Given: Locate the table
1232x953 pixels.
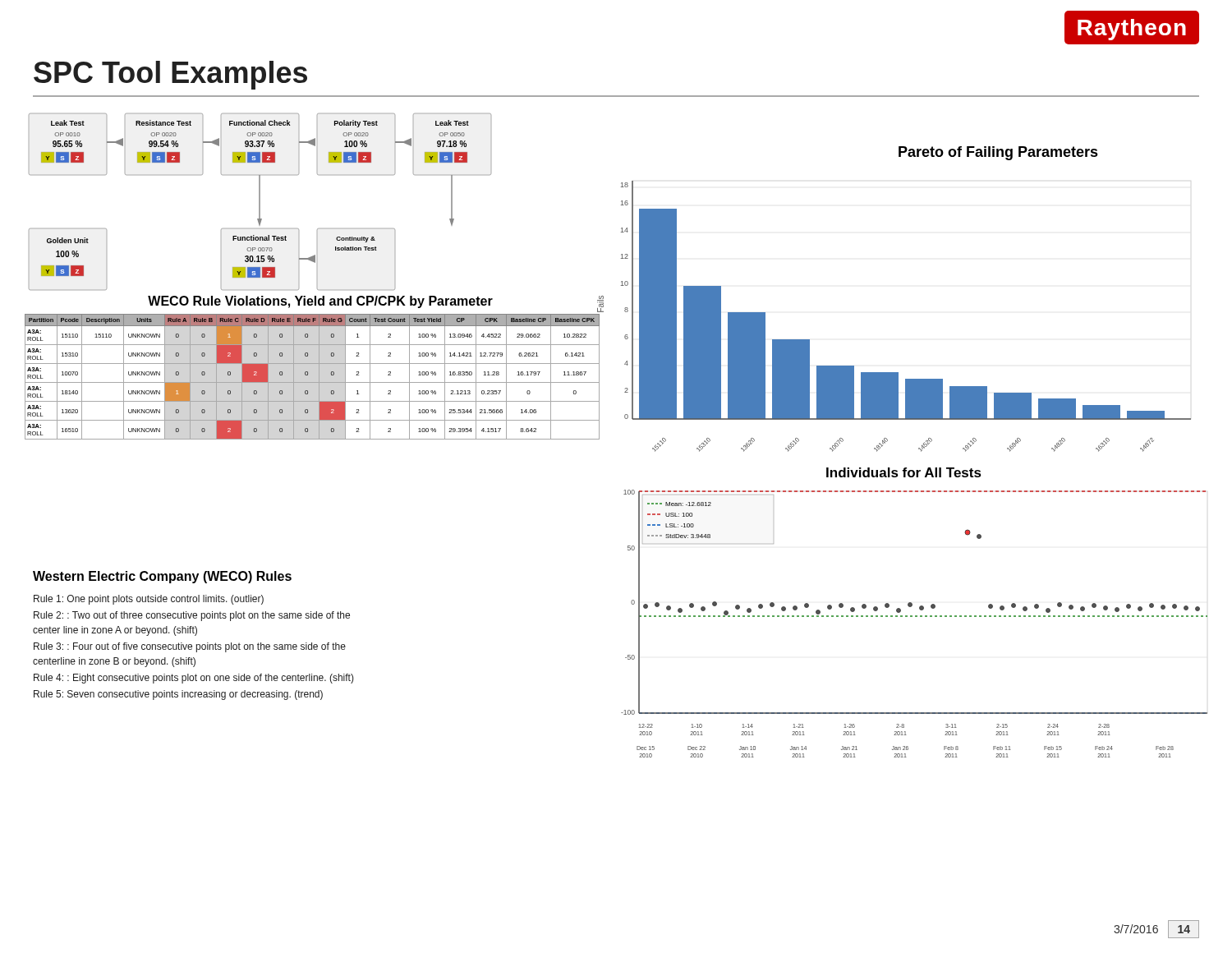Looking at the screenshot, I should click(312, 377).
